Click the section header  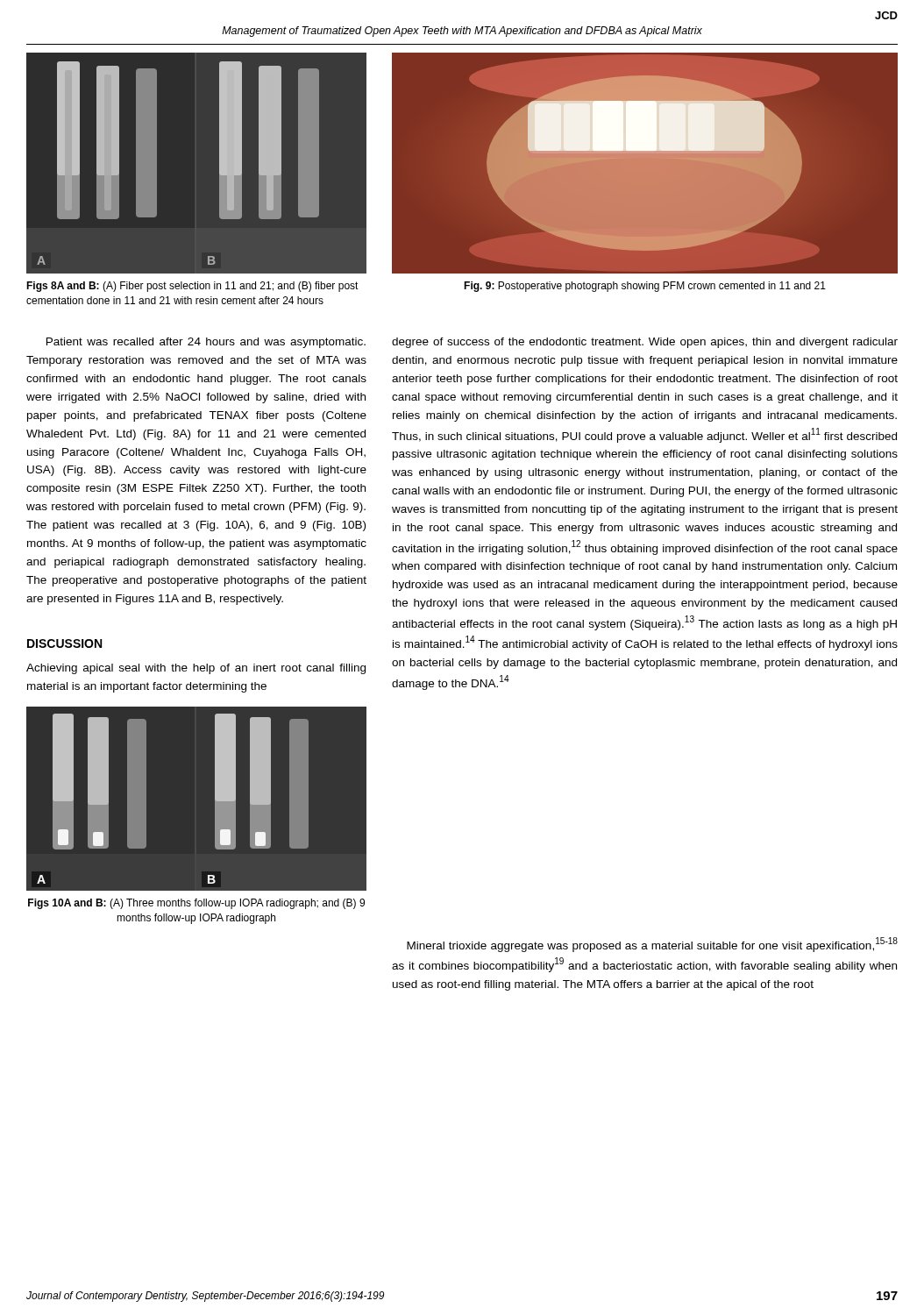[x=64, y=643]
